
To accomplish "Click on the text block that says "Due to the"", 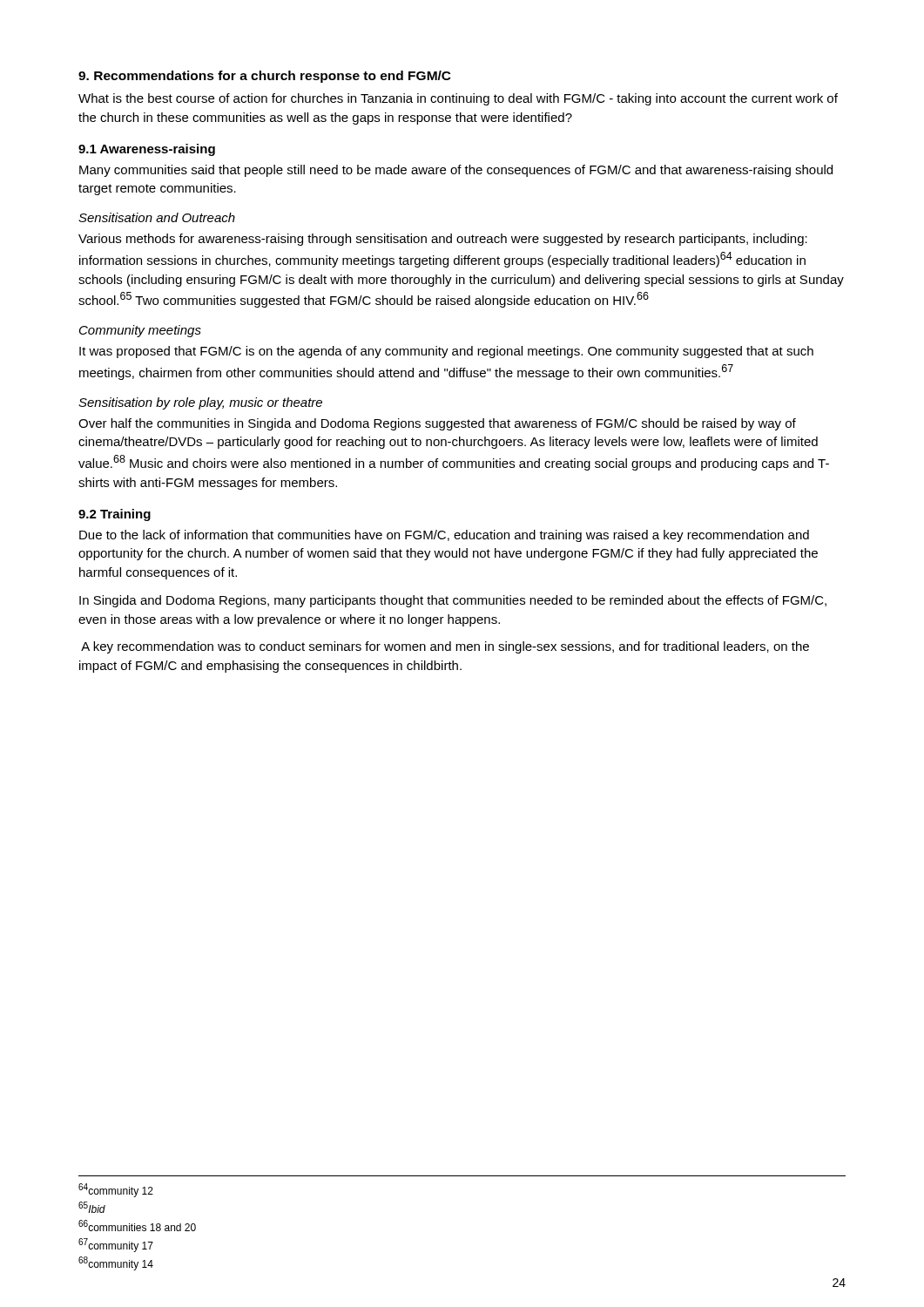I will tap(448, 553).
